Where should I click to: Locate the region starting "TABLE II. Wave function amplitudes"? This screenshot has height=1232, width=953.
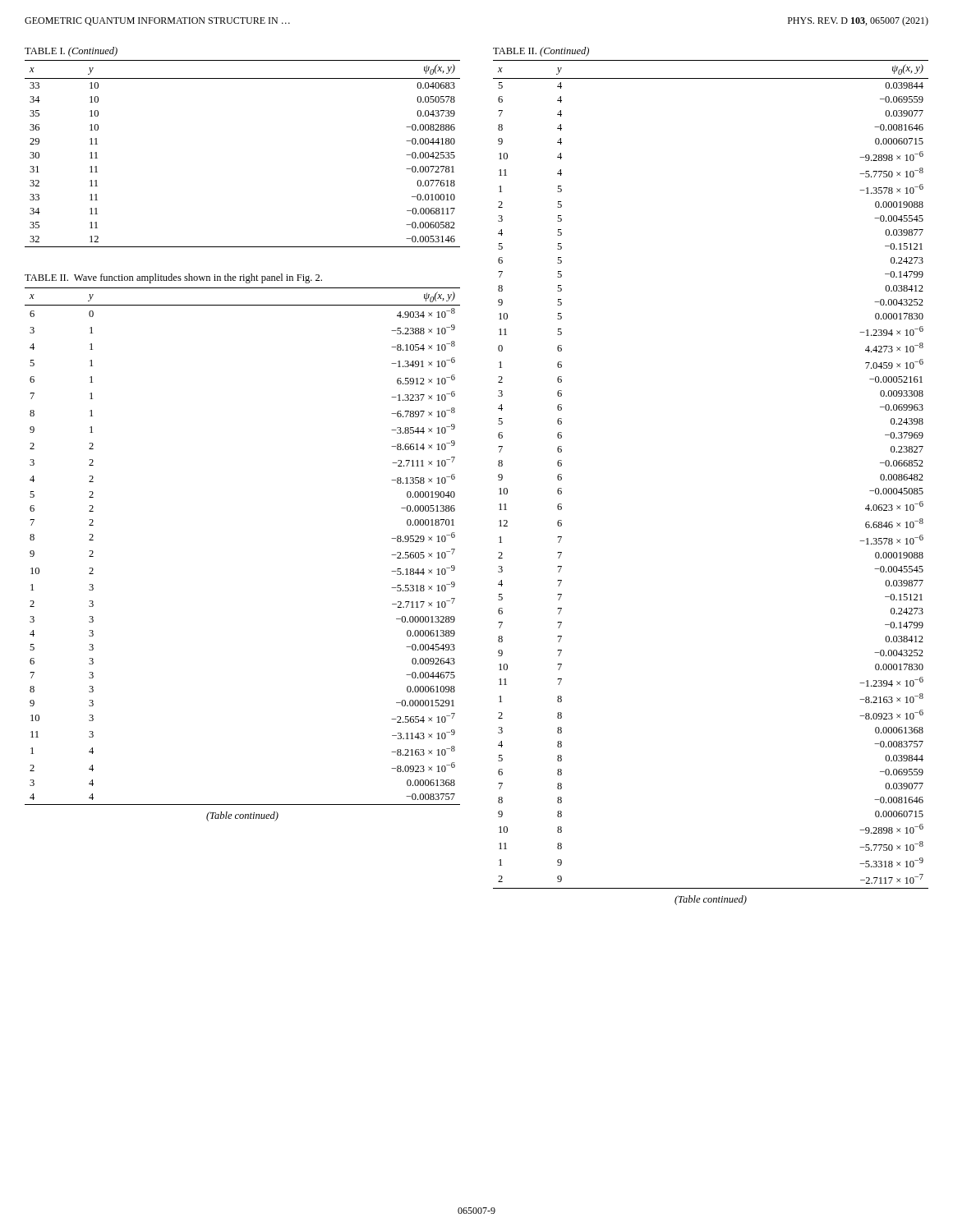pos(174,277)
